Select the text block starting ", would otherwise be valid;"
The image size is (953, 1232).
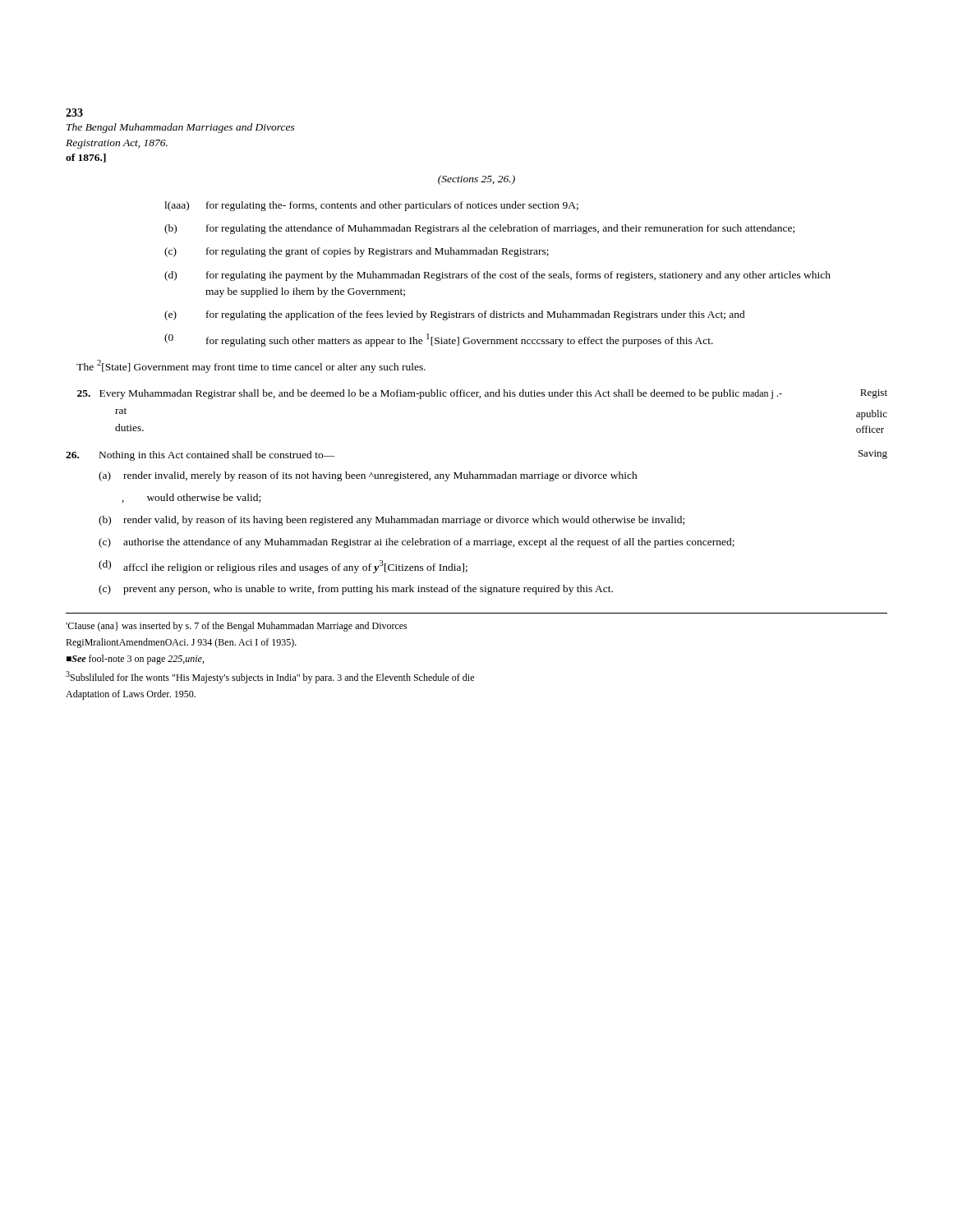[192, 497]
